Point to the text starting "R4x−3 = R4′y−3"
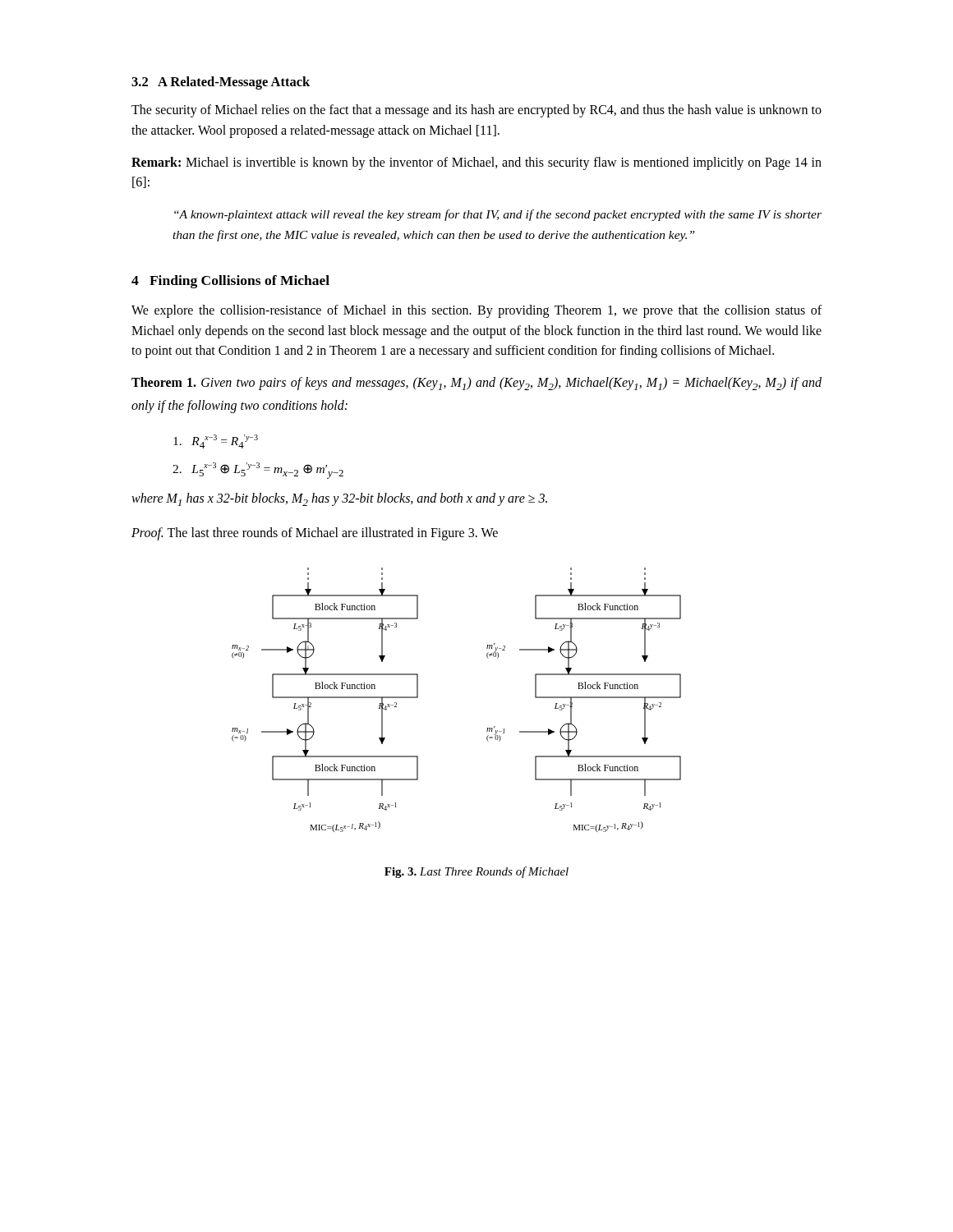Screen dimensions: 1232x953 258,456
